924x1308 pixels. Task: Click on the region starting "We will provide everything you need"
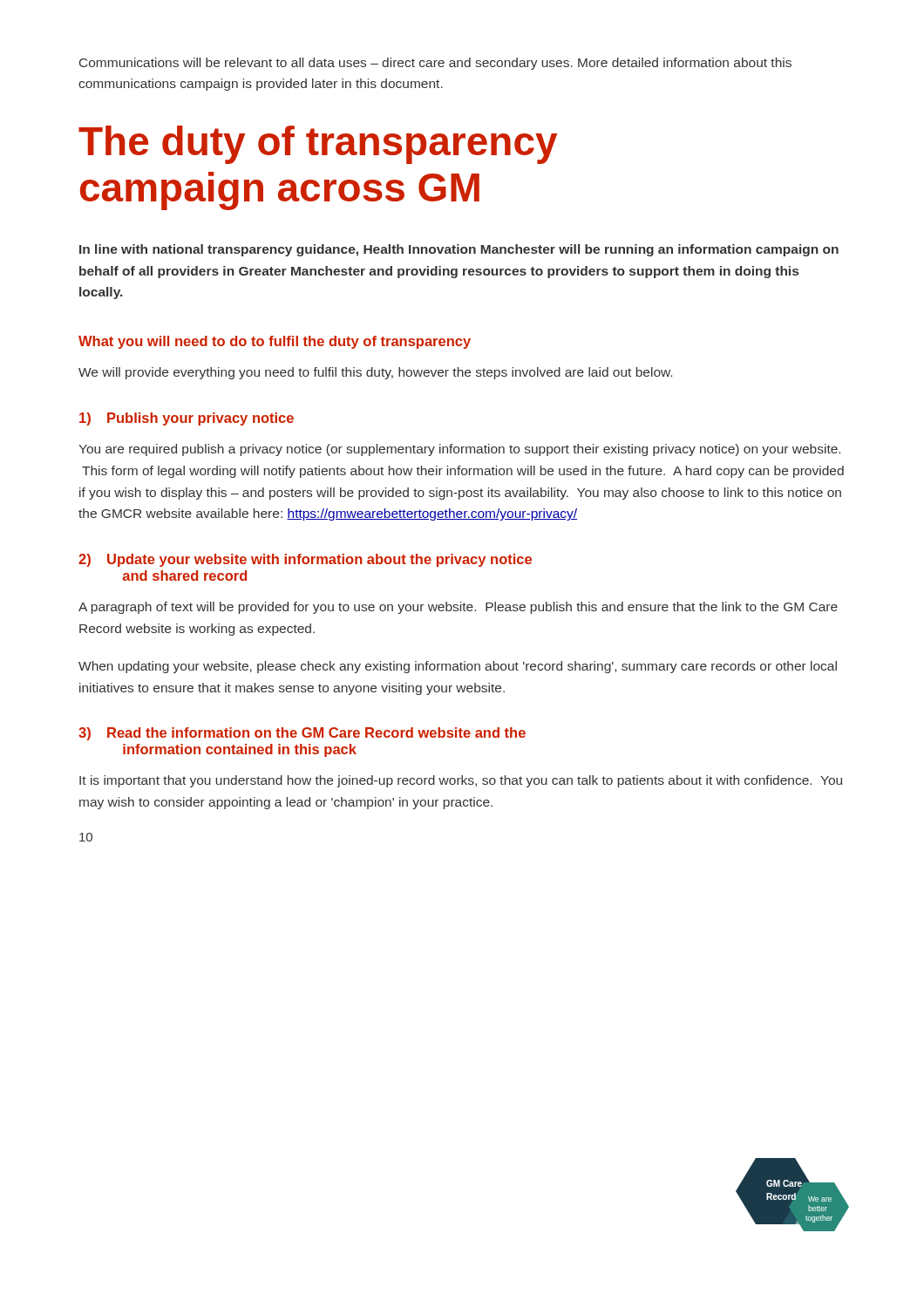click(x=376, y=372)
